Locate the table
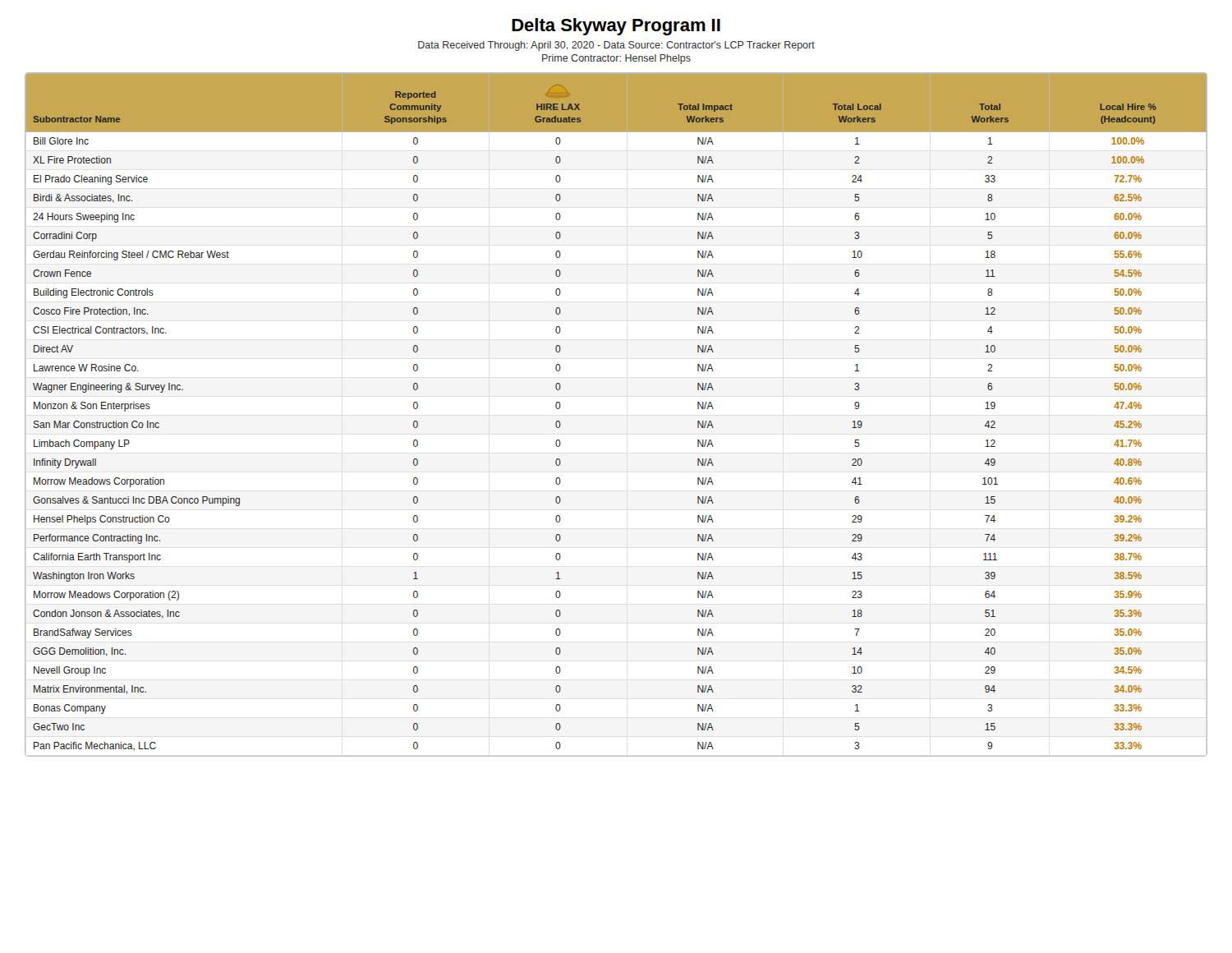The height and width of the screenshot is (953, 1232). [616, 414]
